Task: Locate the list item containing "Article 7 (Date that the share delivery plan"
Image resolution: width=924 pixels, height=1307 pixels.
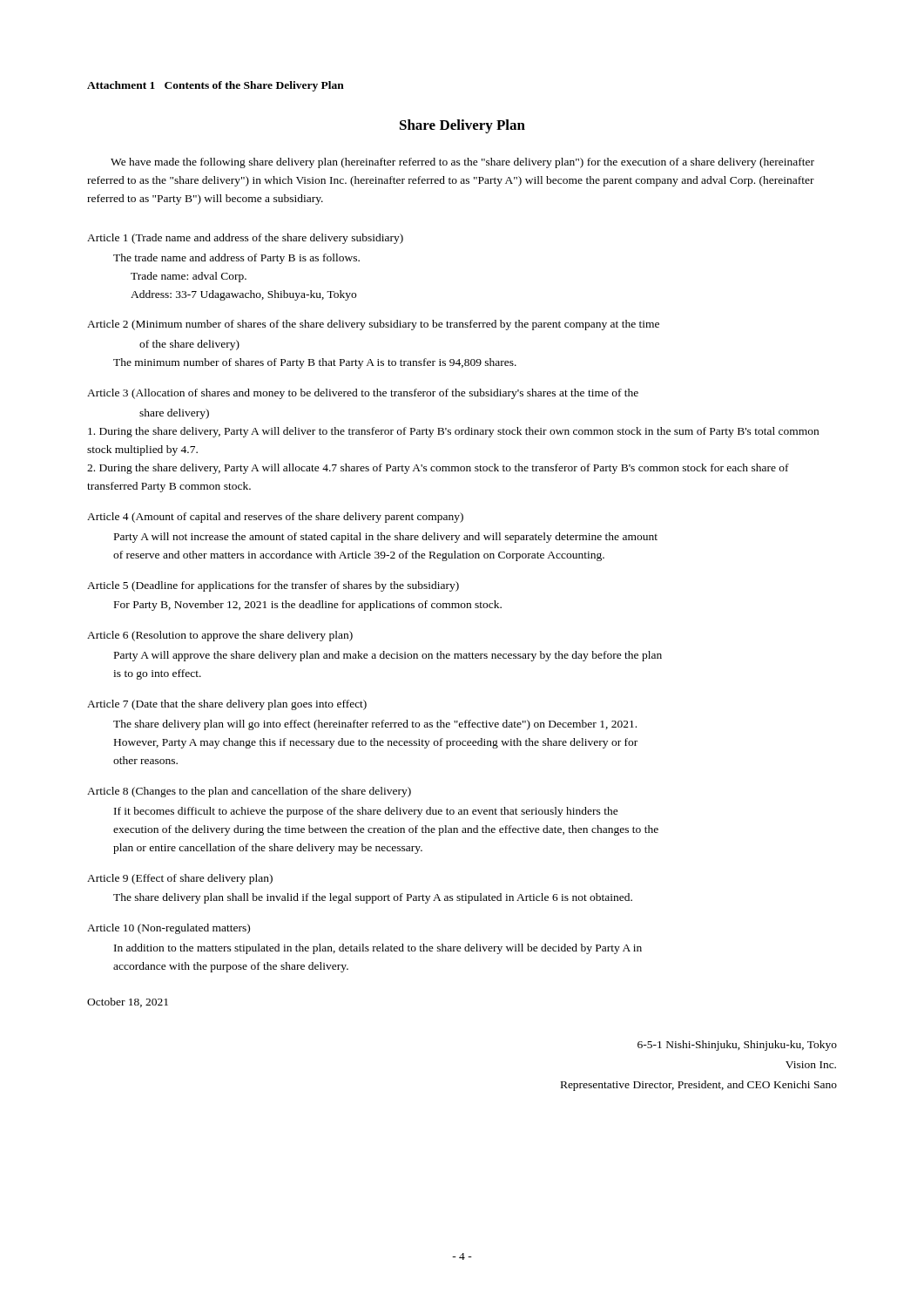Action: click(x=462, y=733)
